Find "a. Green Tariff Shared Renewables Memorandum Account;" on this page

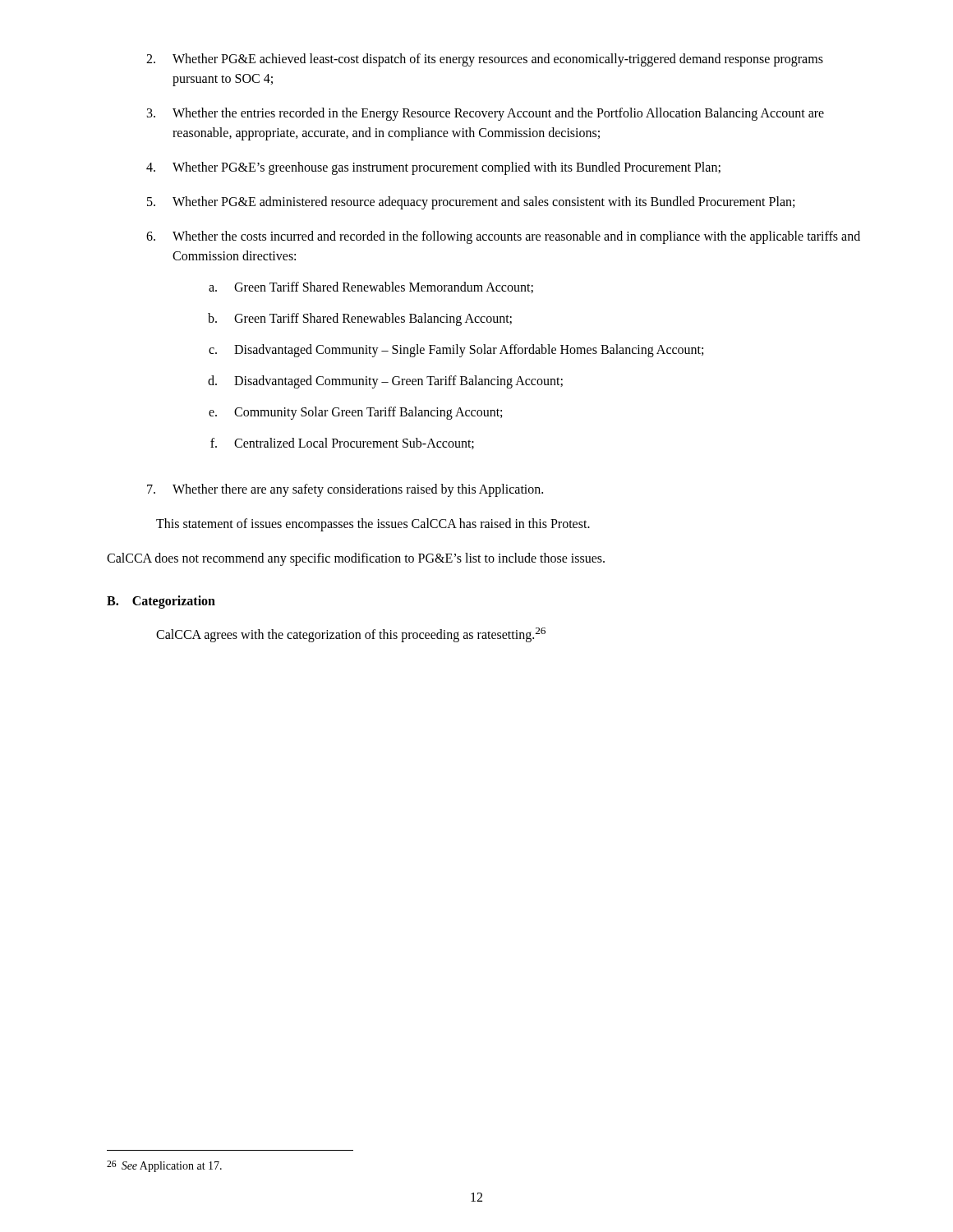coord(522,287)
